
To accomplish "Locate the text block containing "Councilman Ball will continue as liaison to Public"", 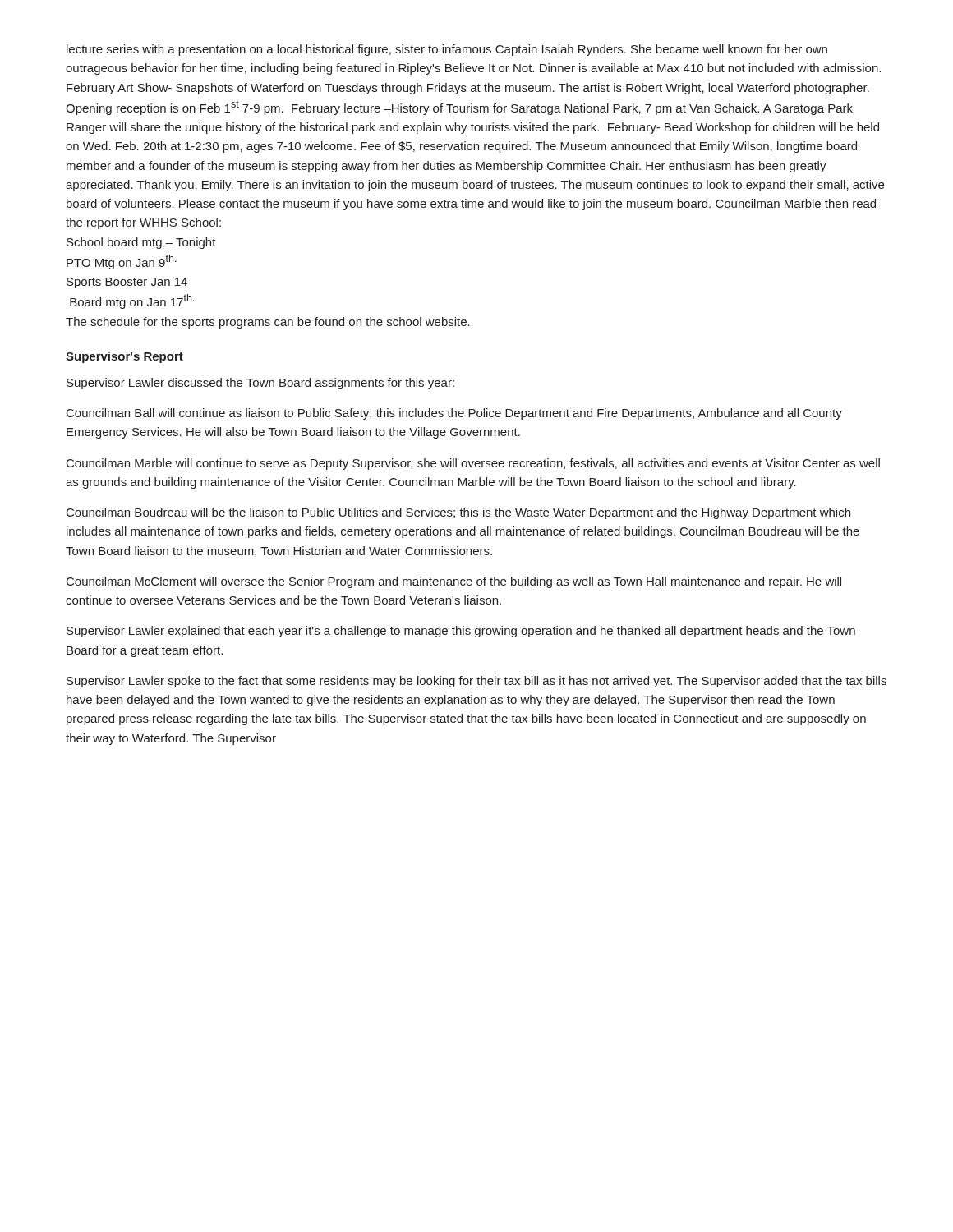I will click(454, 422).
